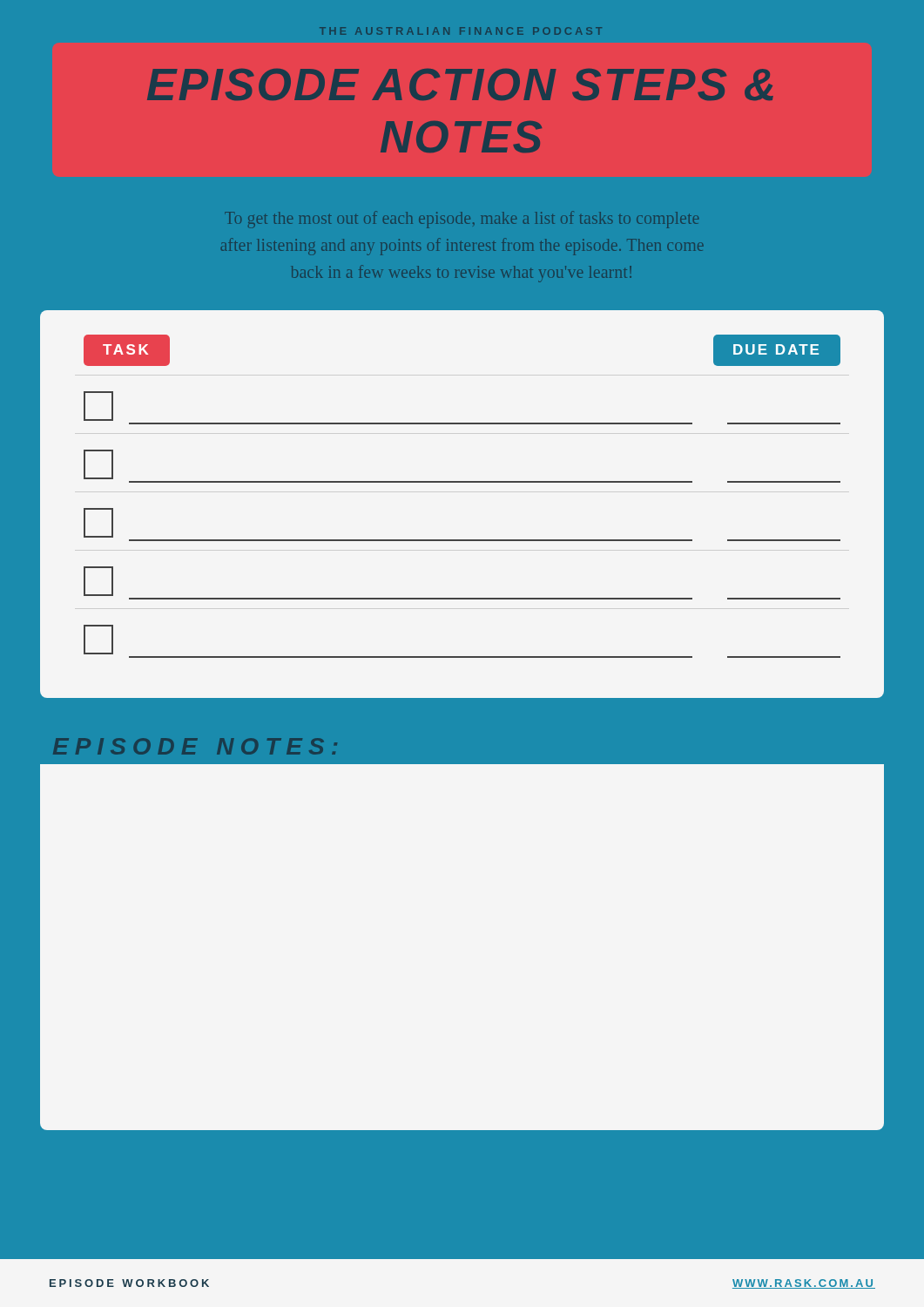Select the block starting "Episode Notes:"
This screenshot has width=924, height=1307.
tap(199, 746)
